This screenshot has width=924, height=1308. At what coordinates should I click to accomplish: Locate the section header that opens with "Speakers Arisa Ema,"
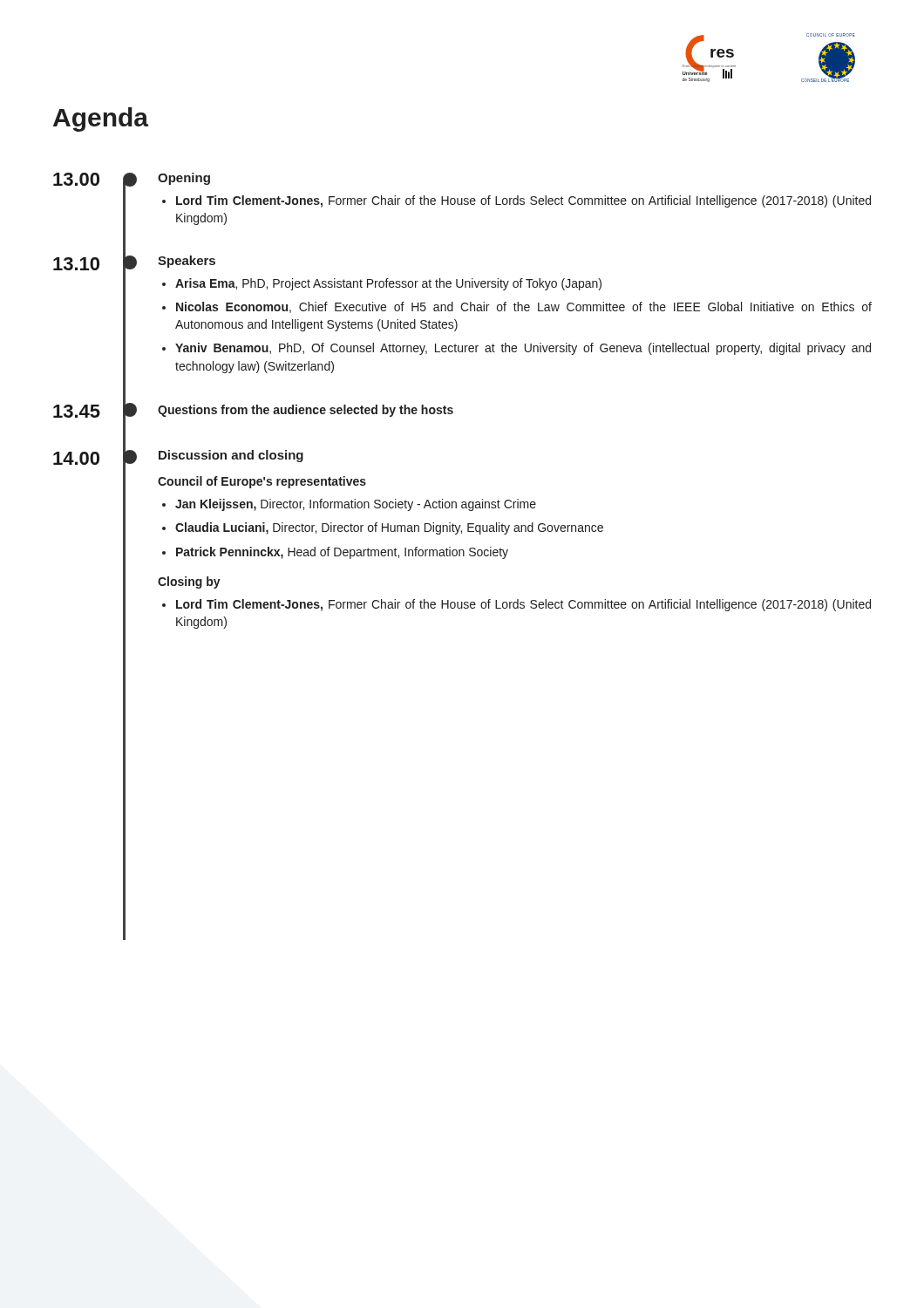coord(515,314)
